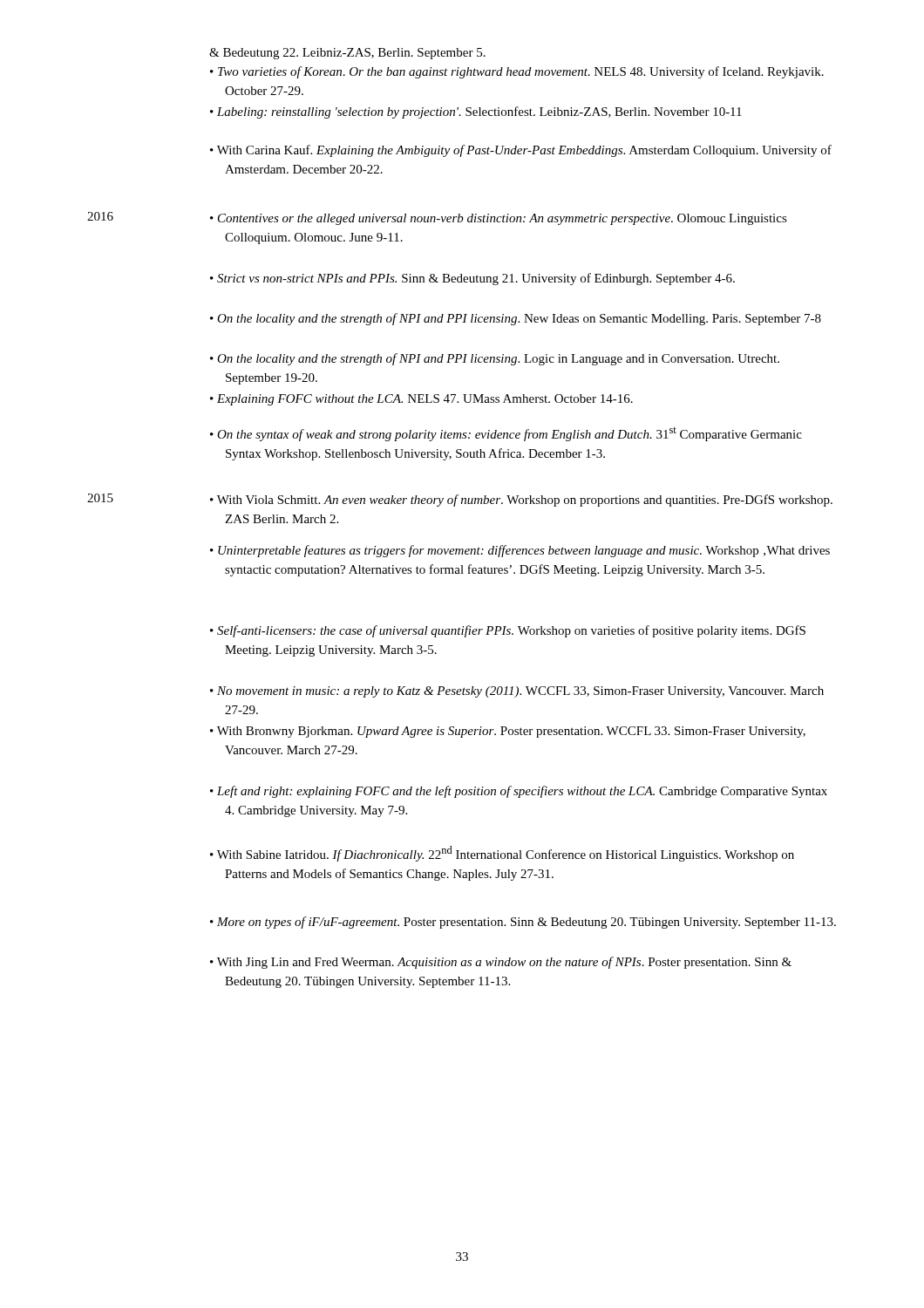Viewport: 924px width, 1308px height.
Task: Locate the block of text that opens with "• With Sabine Iatridou. If Diachronically. 22nd International"
Action: pos(502,862)
